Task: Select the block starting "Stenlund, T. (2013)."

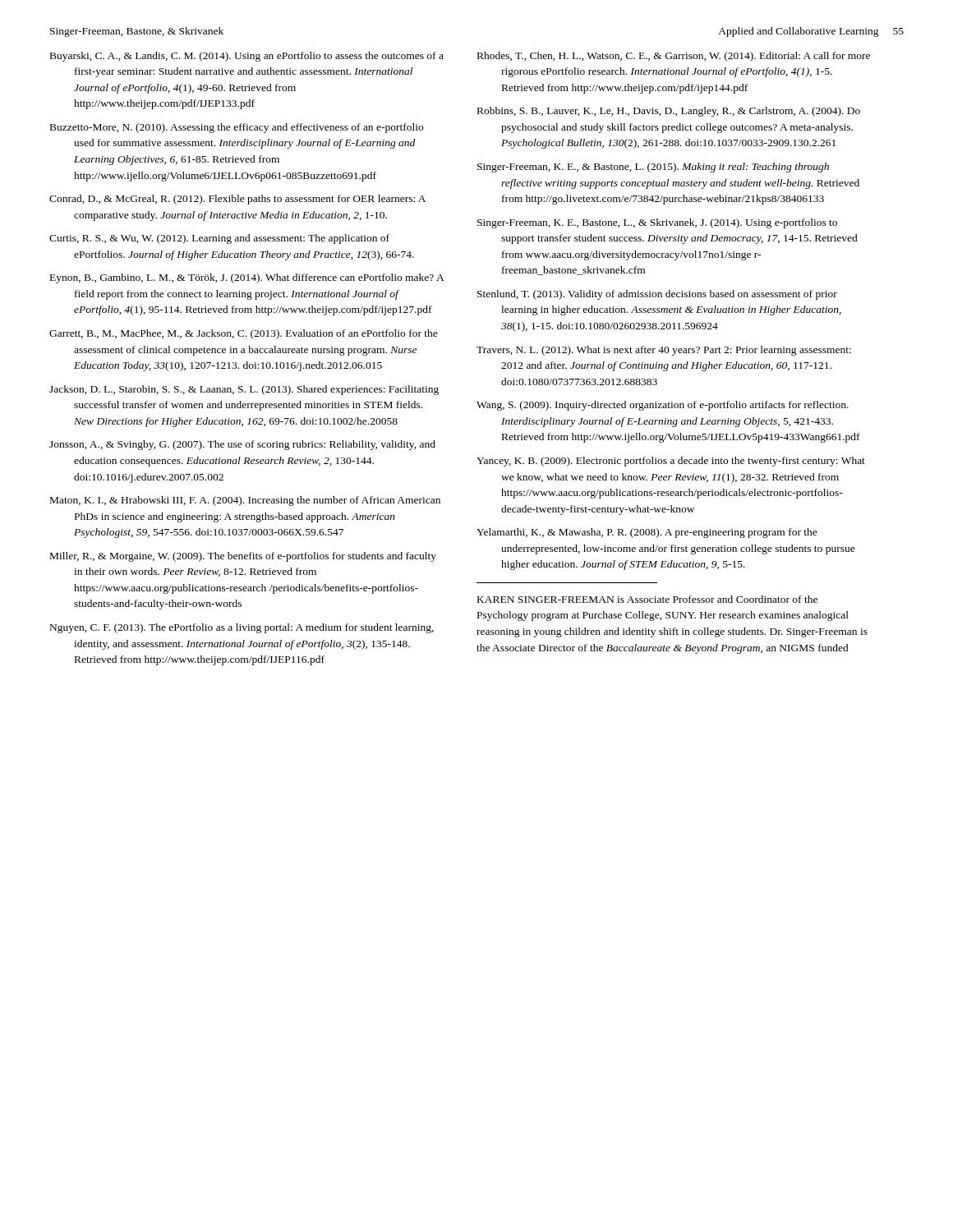Action: tap(659, 310)
